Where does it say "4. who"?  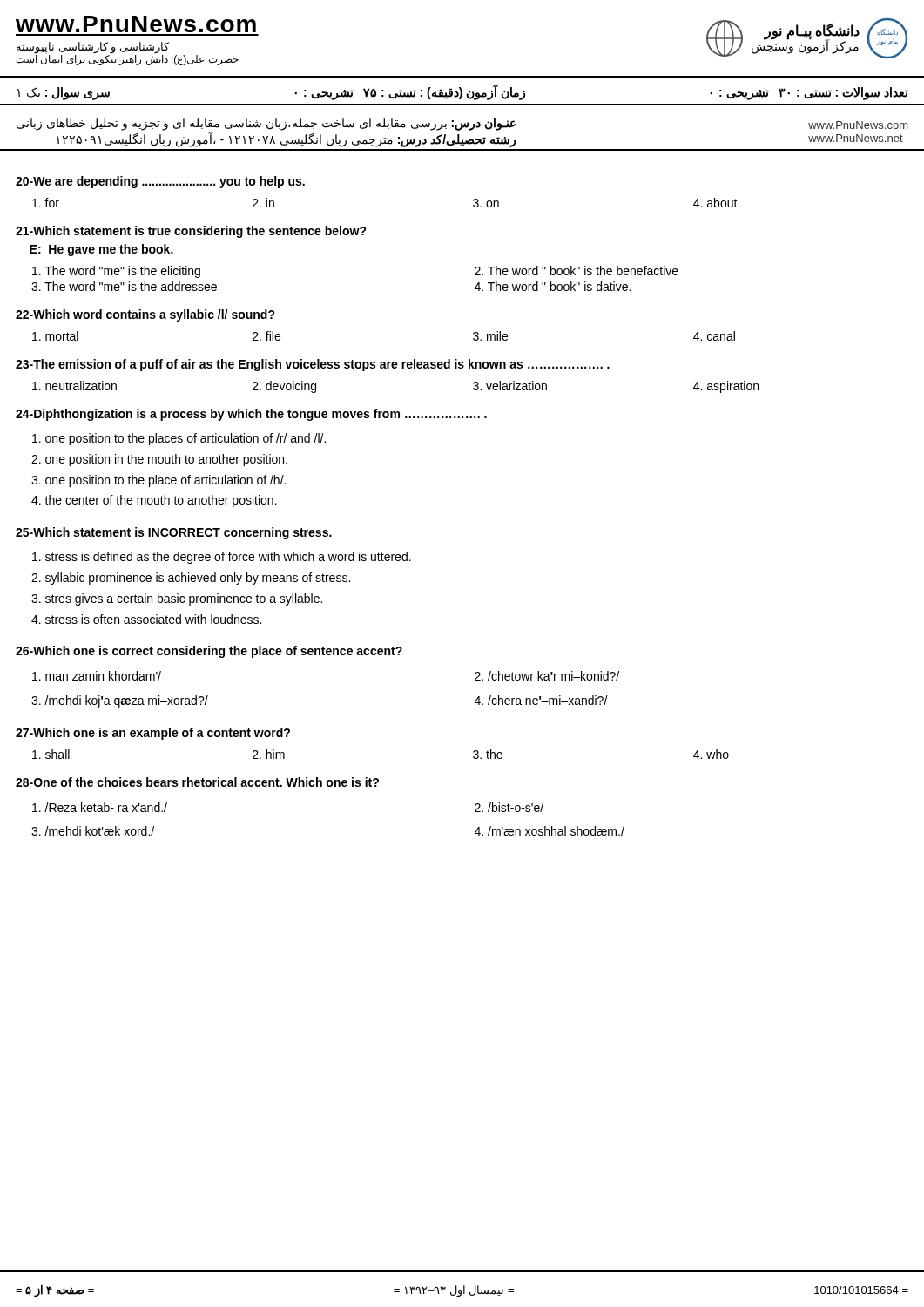711,754
